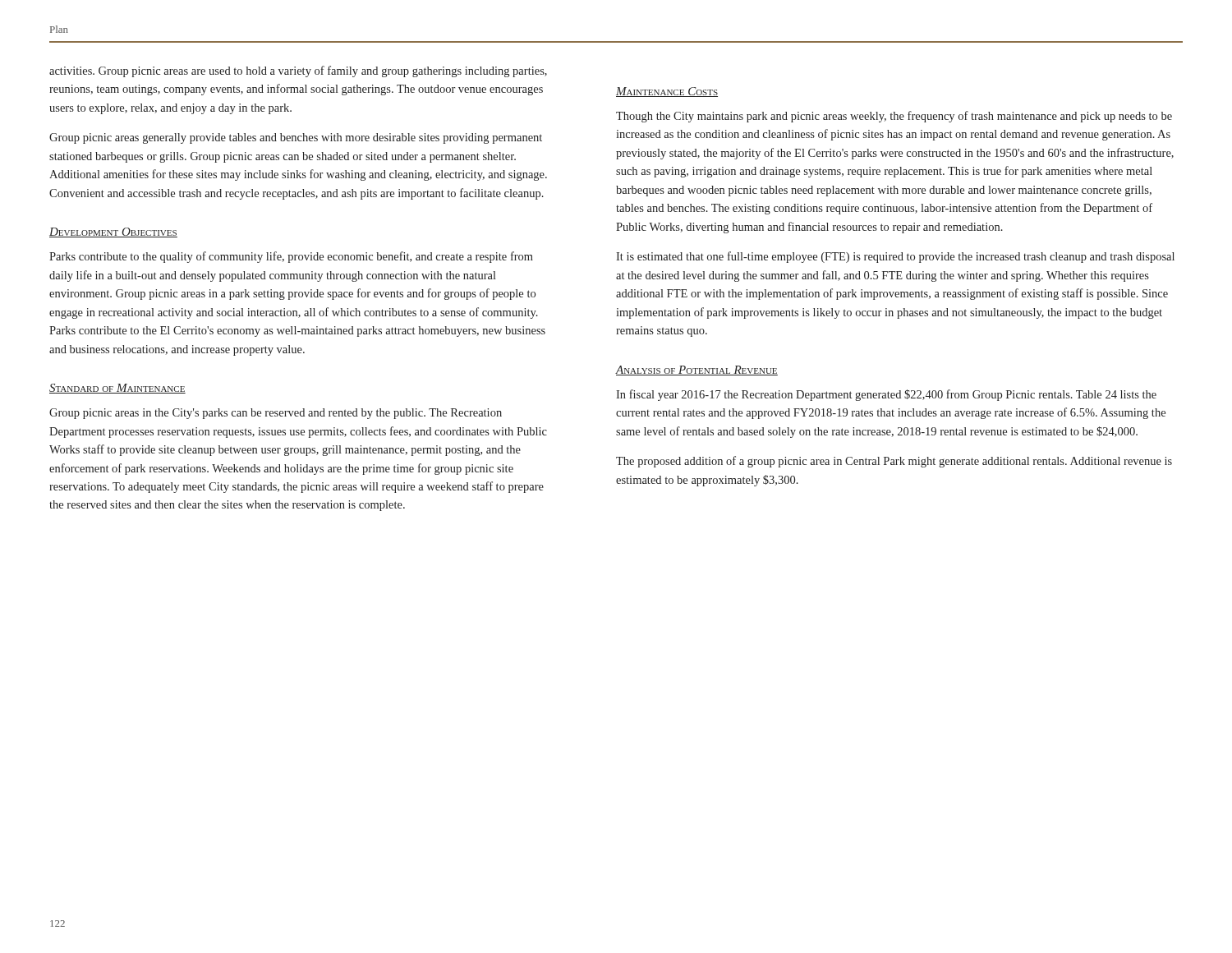
Task: Navigate to the element starting "Parks contribute to the quality of community life,"
Action: coord(297,303)
